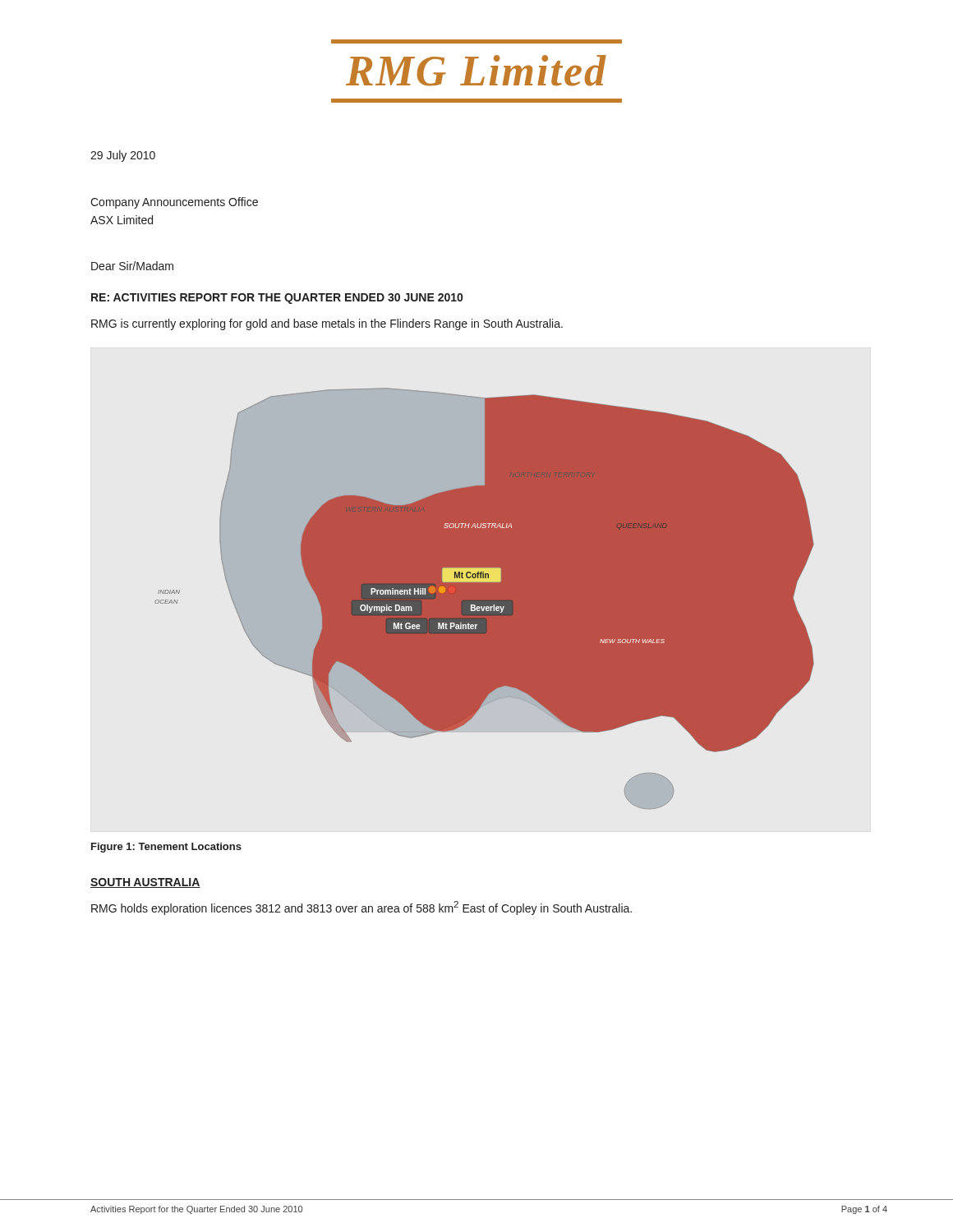Locate the element starting "SOUTH AUSTRALIA"

145,882
